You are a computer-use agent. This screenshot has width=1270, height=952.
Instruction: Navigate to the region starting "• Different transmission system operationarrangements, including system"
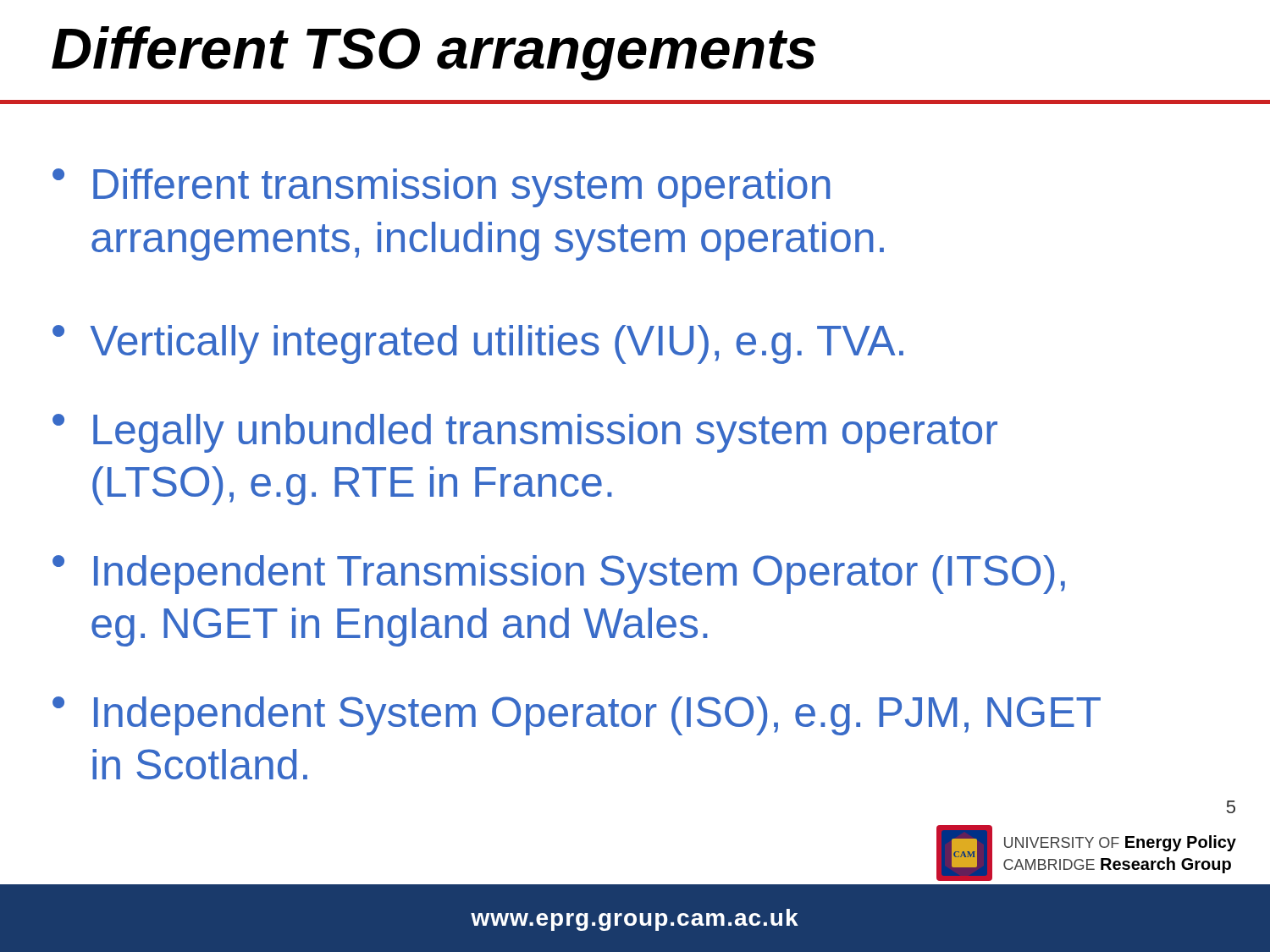[x=469, y=211]
